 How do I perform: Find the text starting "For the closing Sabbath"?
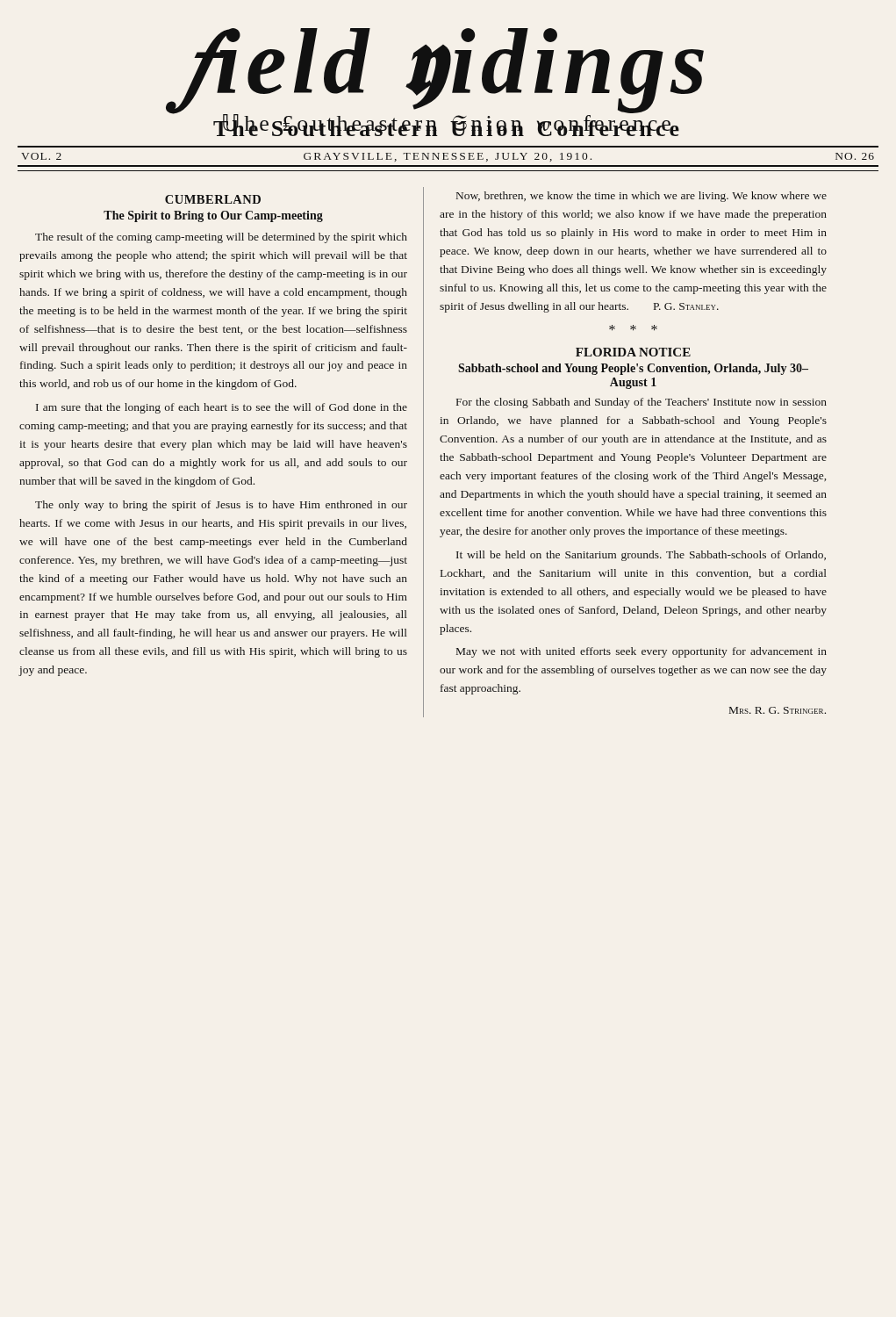click(x=633, y=466)
